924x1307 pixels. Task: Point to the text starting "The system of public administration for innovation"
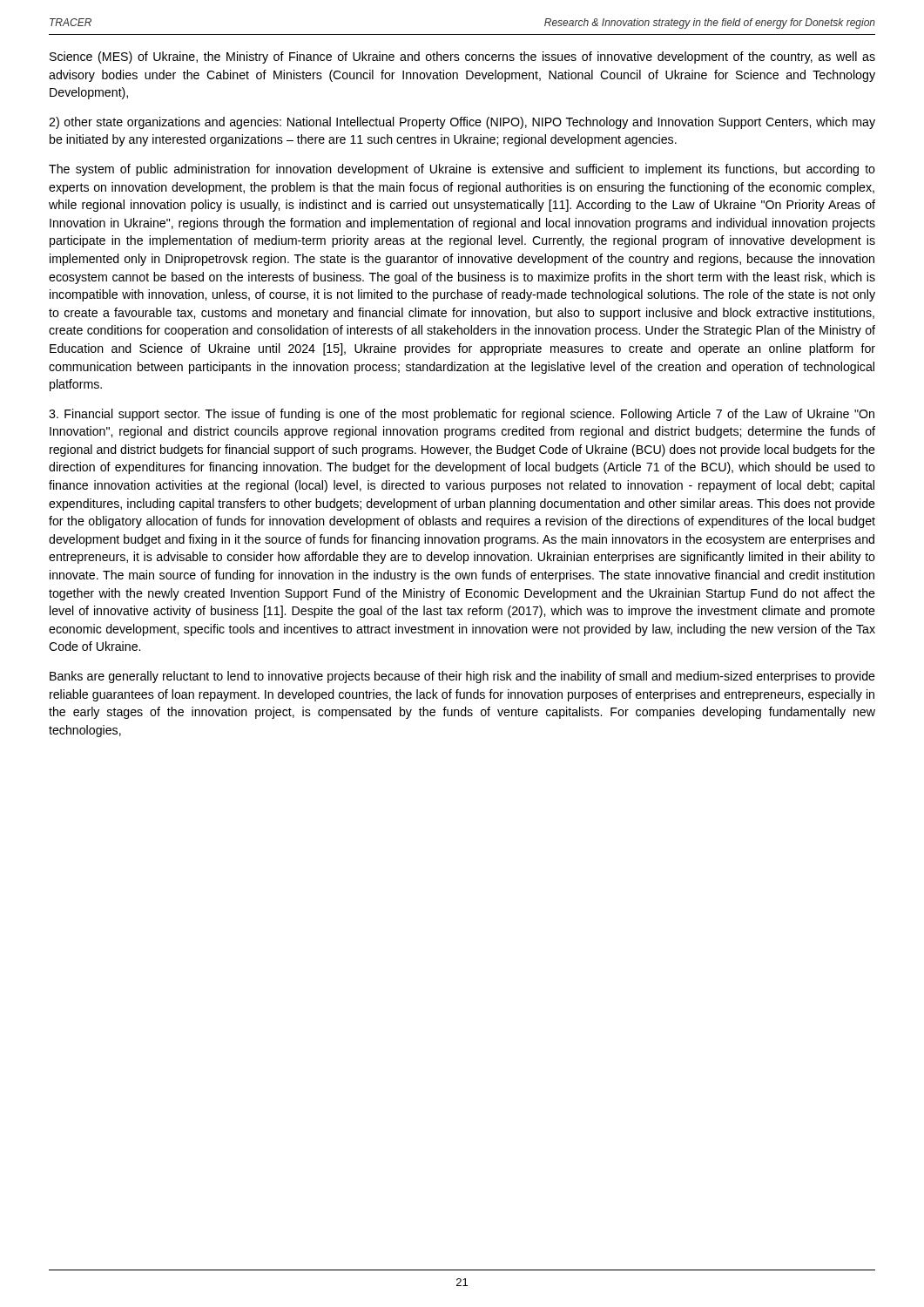(462, 277)
